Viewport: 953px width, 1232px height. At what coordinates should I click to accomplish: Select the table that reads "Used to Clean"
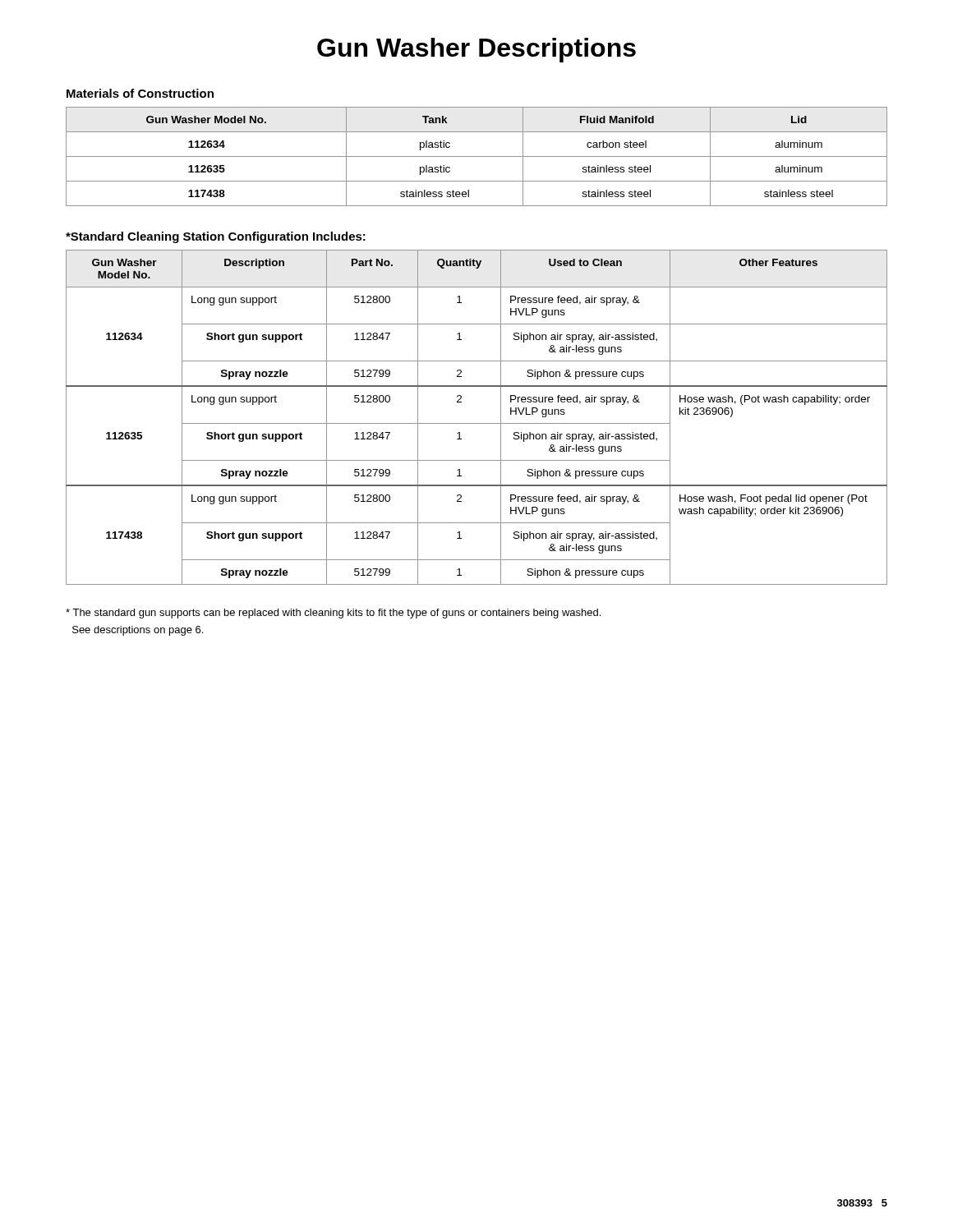[476, 417]
